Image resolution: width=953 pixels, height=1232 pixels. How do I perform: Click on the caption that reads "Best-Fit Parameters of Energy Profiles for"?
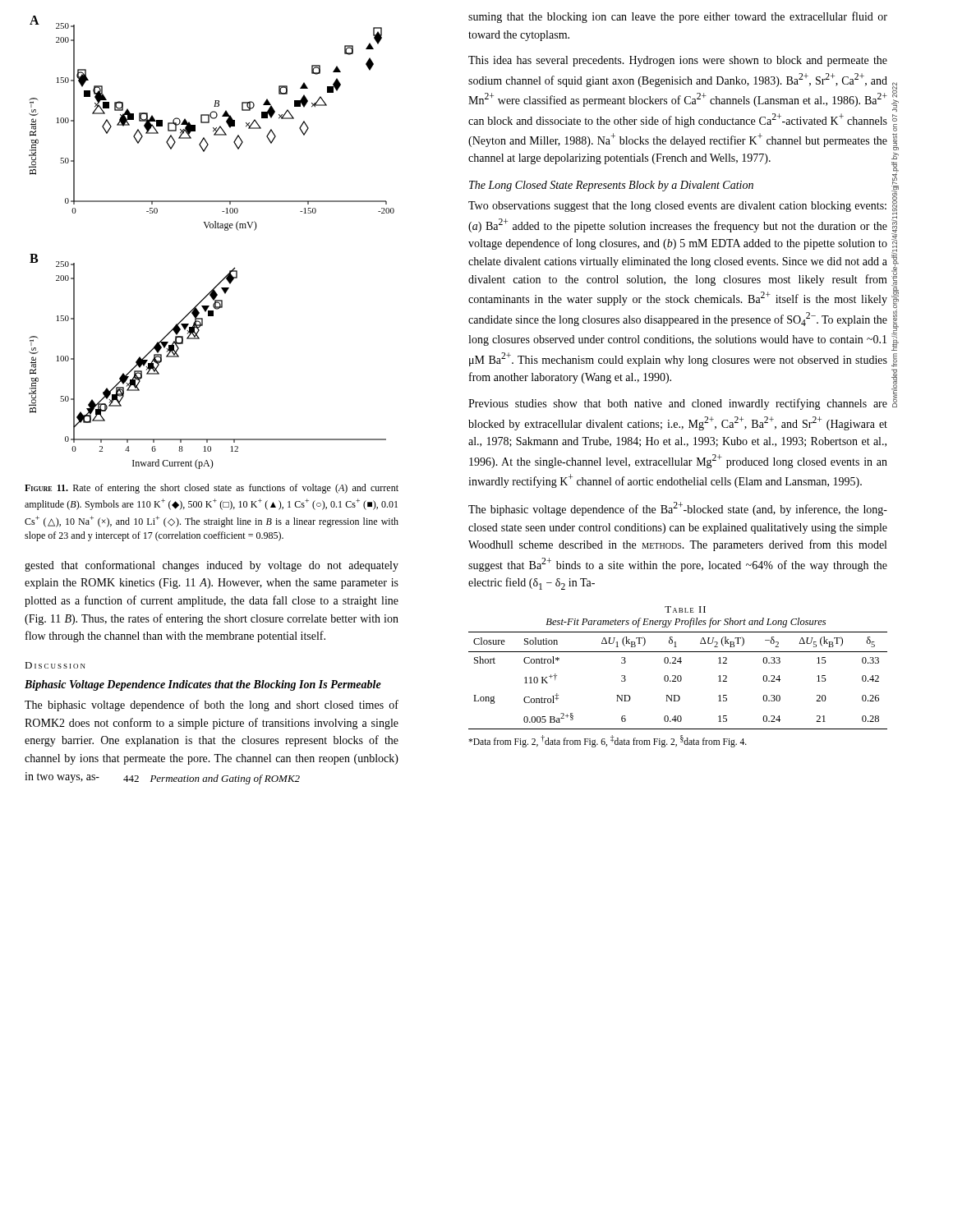pos(686,622)
